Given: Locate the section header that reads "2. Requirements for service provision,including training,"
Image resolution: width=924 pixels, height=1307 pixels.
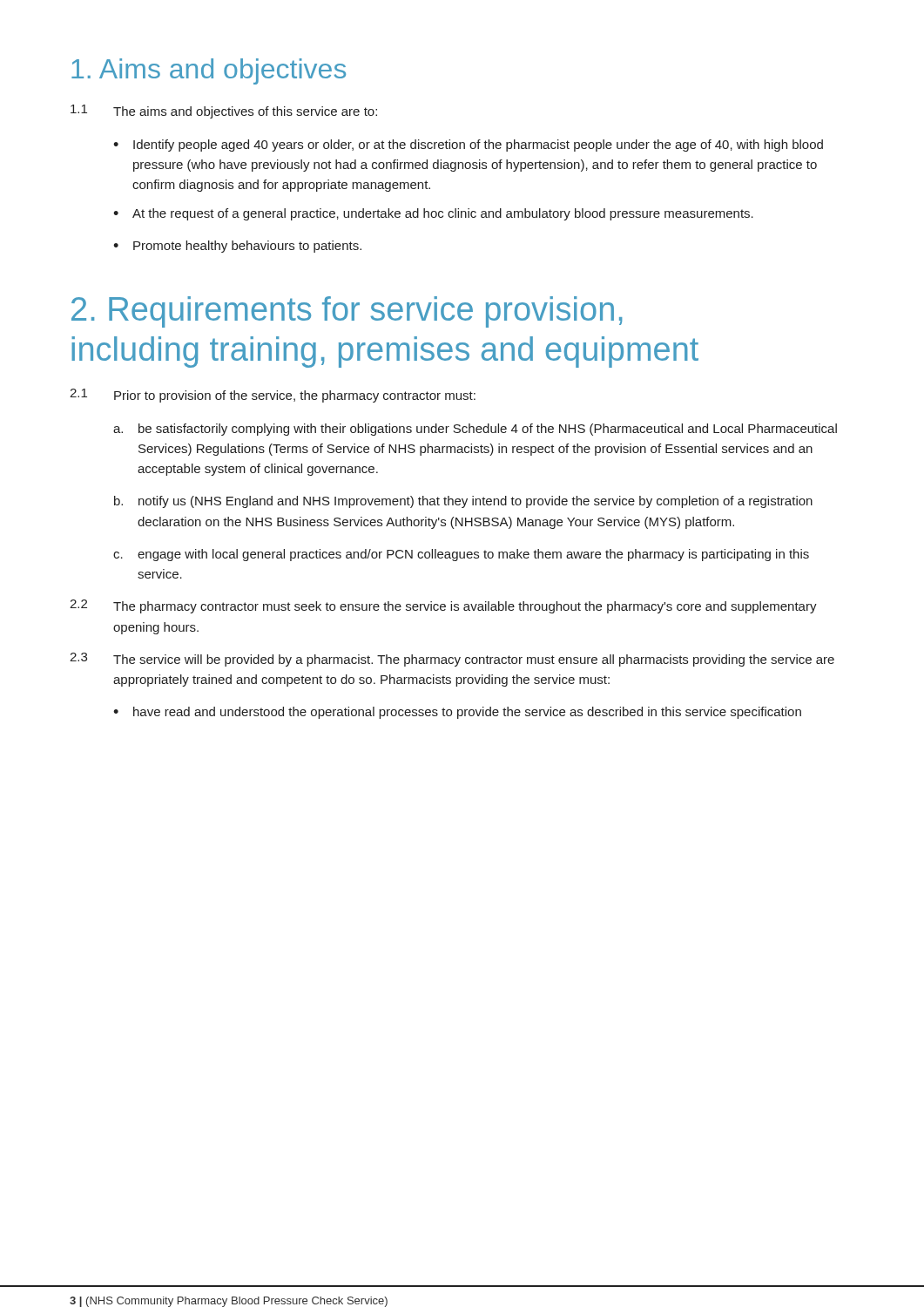Looking at the screenshot, I should click(462, 330).
